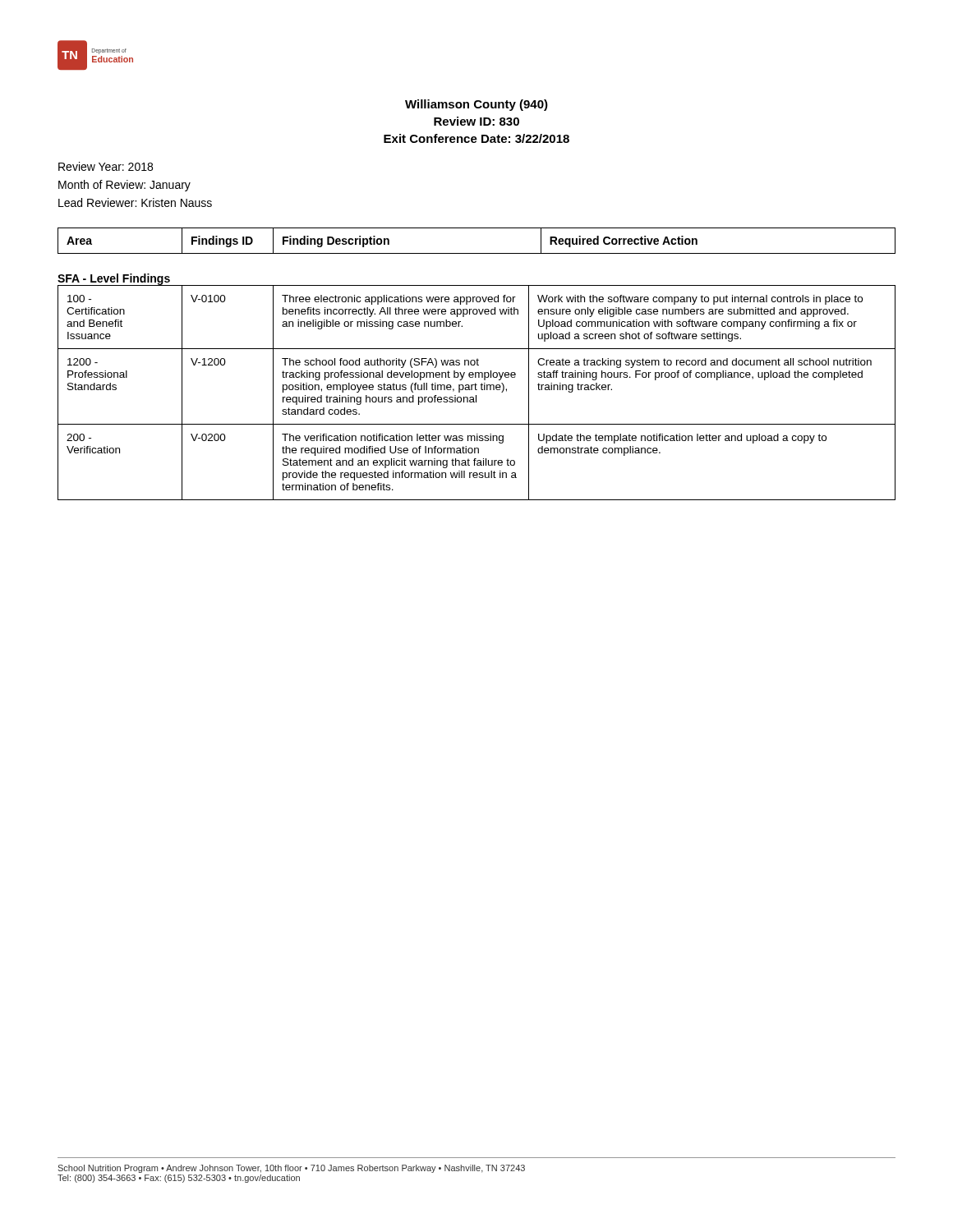This screenshot has width=953, height=1232.
Task: Locate the table with the text "Finding Description"
Action: [x=476, y=241]
